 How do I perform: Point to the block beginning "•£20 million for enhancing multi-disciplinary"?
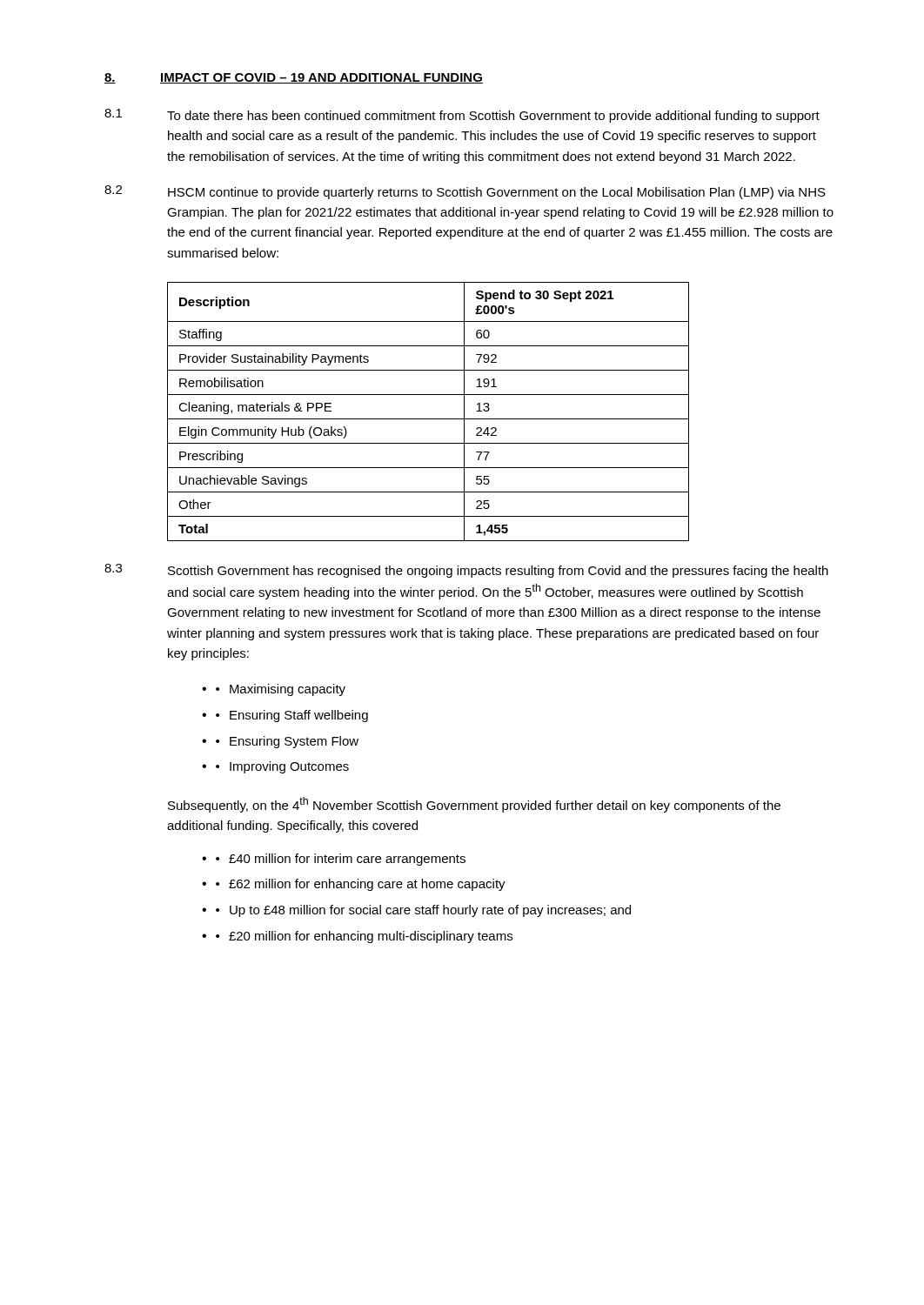(364, 937)
